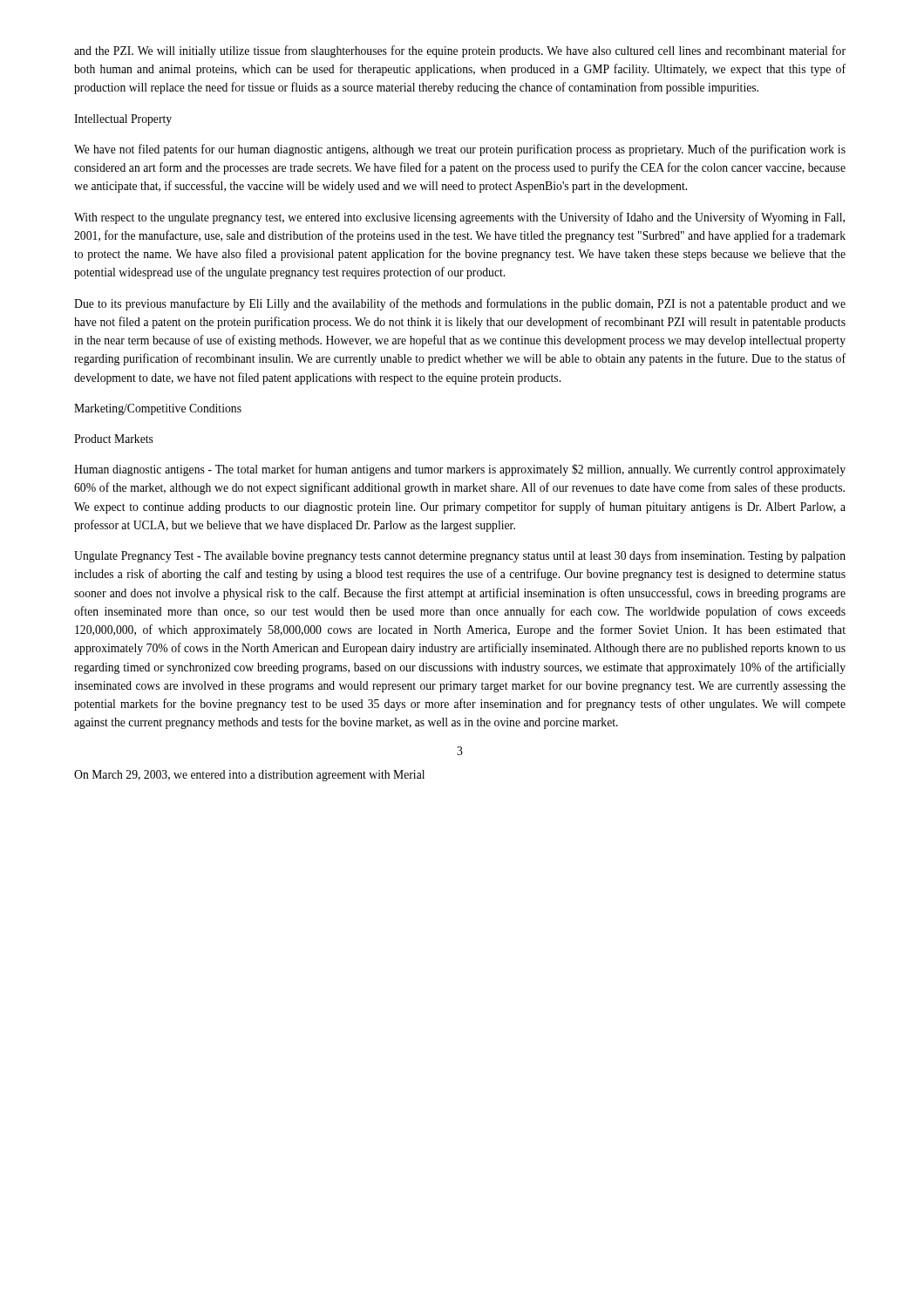Where is the passage that starts "Due to its previous"?

pyautogui.click(x=460, y=341)
